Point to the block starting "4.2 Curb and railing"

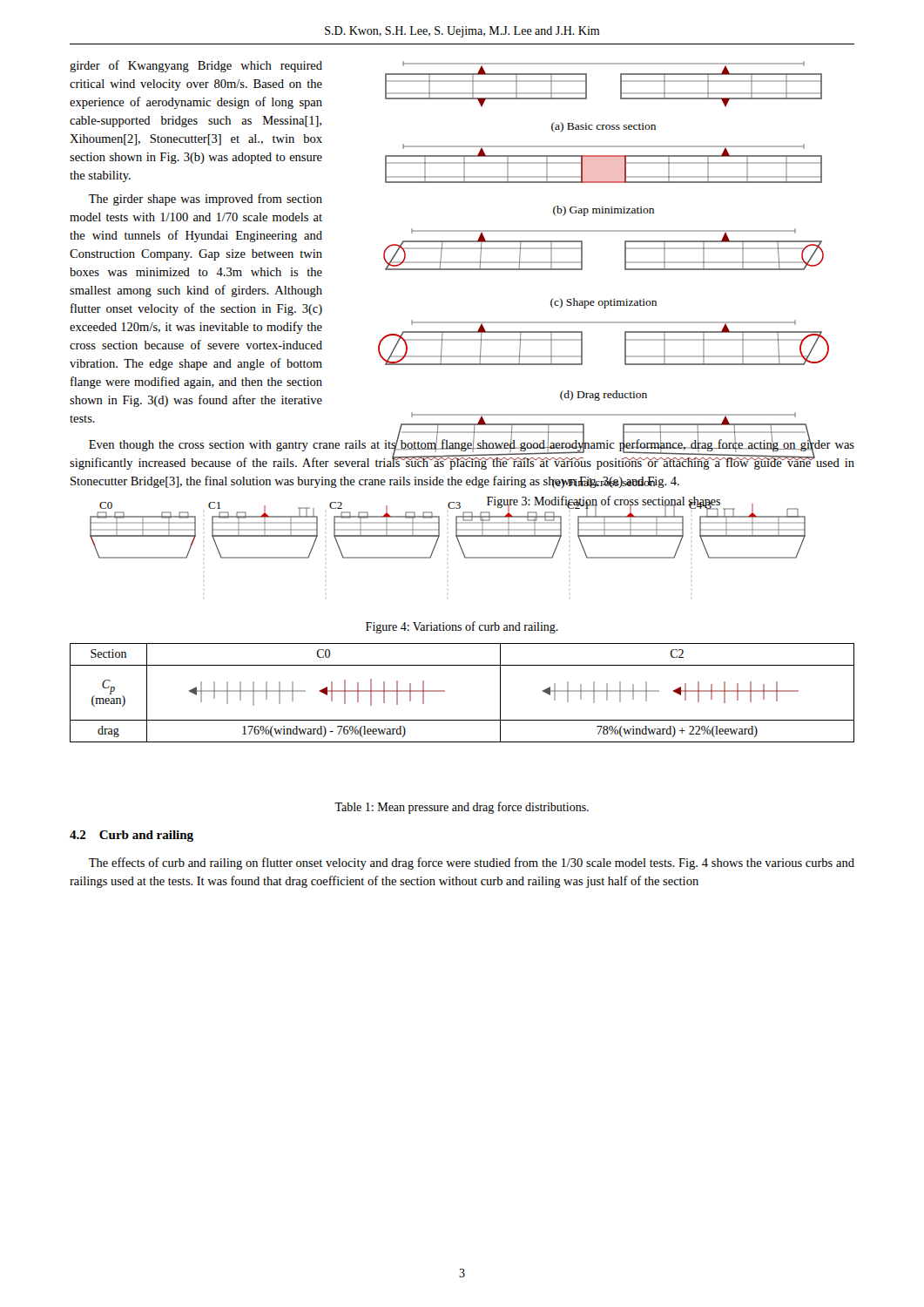[132, 835]
